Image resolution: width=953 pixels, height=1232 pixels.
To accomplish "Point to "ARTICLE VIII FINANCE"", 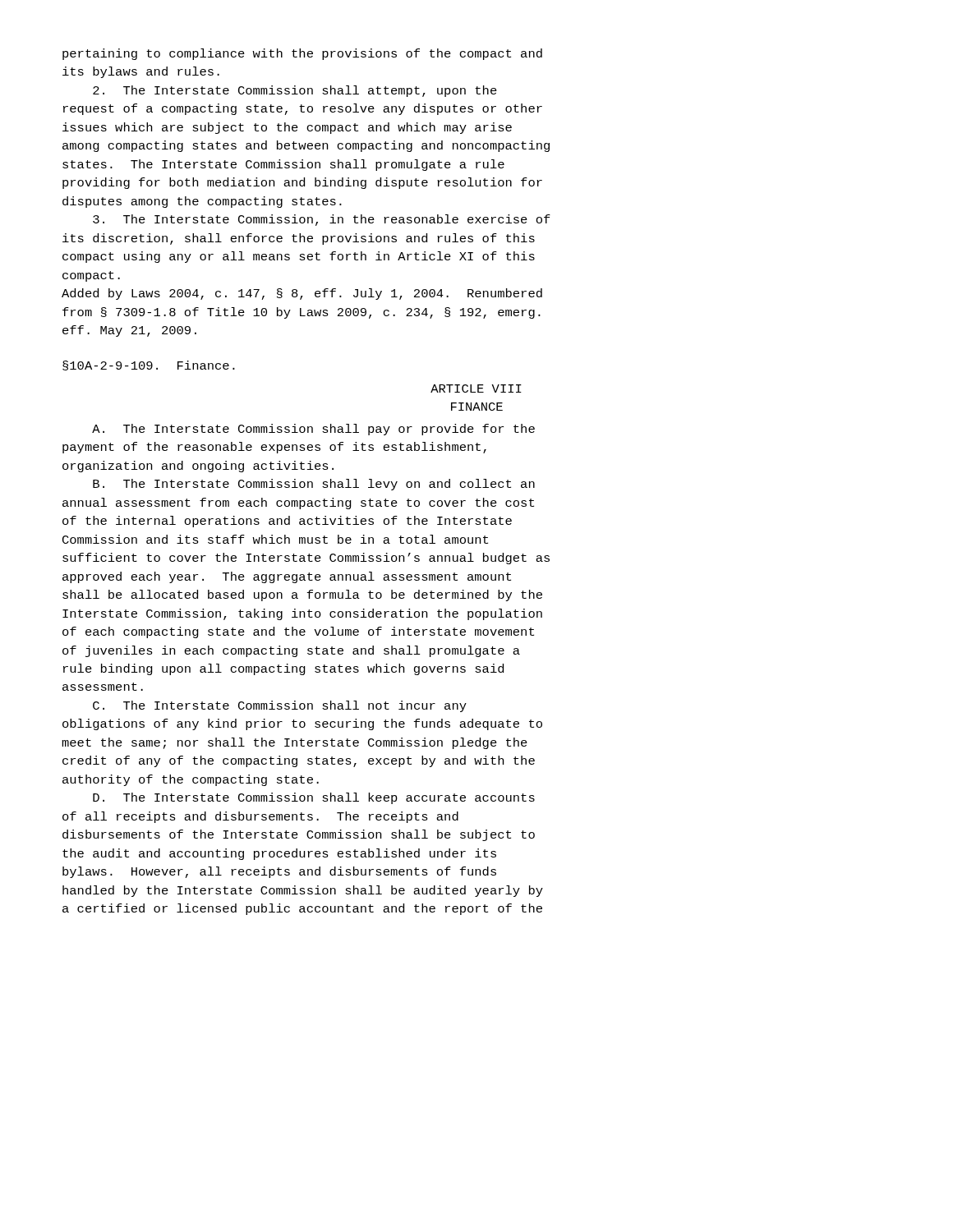I will (x=476, y=399).
